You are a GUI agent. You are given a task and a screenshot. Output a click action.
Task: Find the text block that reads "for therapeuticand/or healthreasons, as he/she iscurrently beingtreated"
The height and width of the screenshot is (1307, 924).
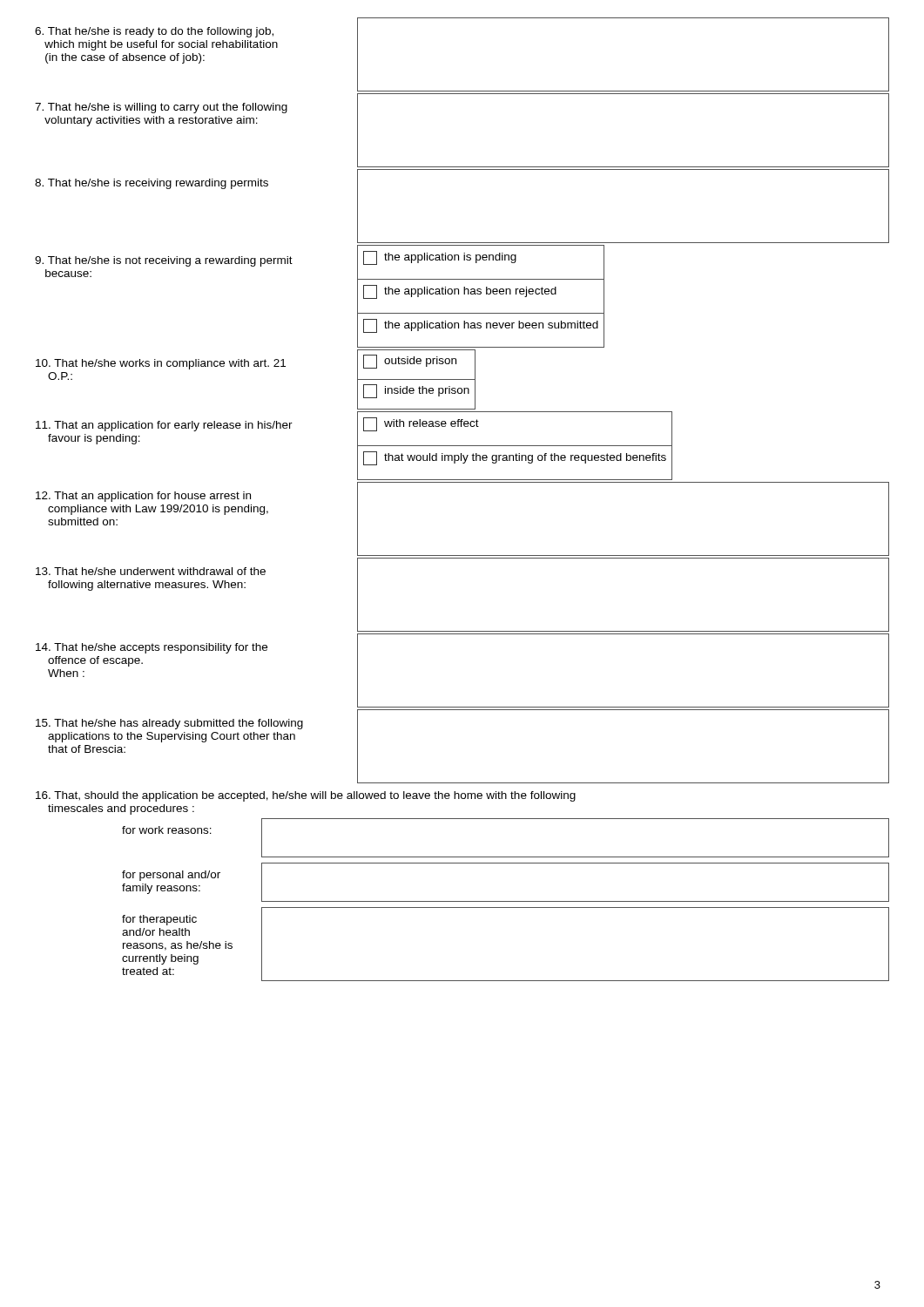(462, 945)
